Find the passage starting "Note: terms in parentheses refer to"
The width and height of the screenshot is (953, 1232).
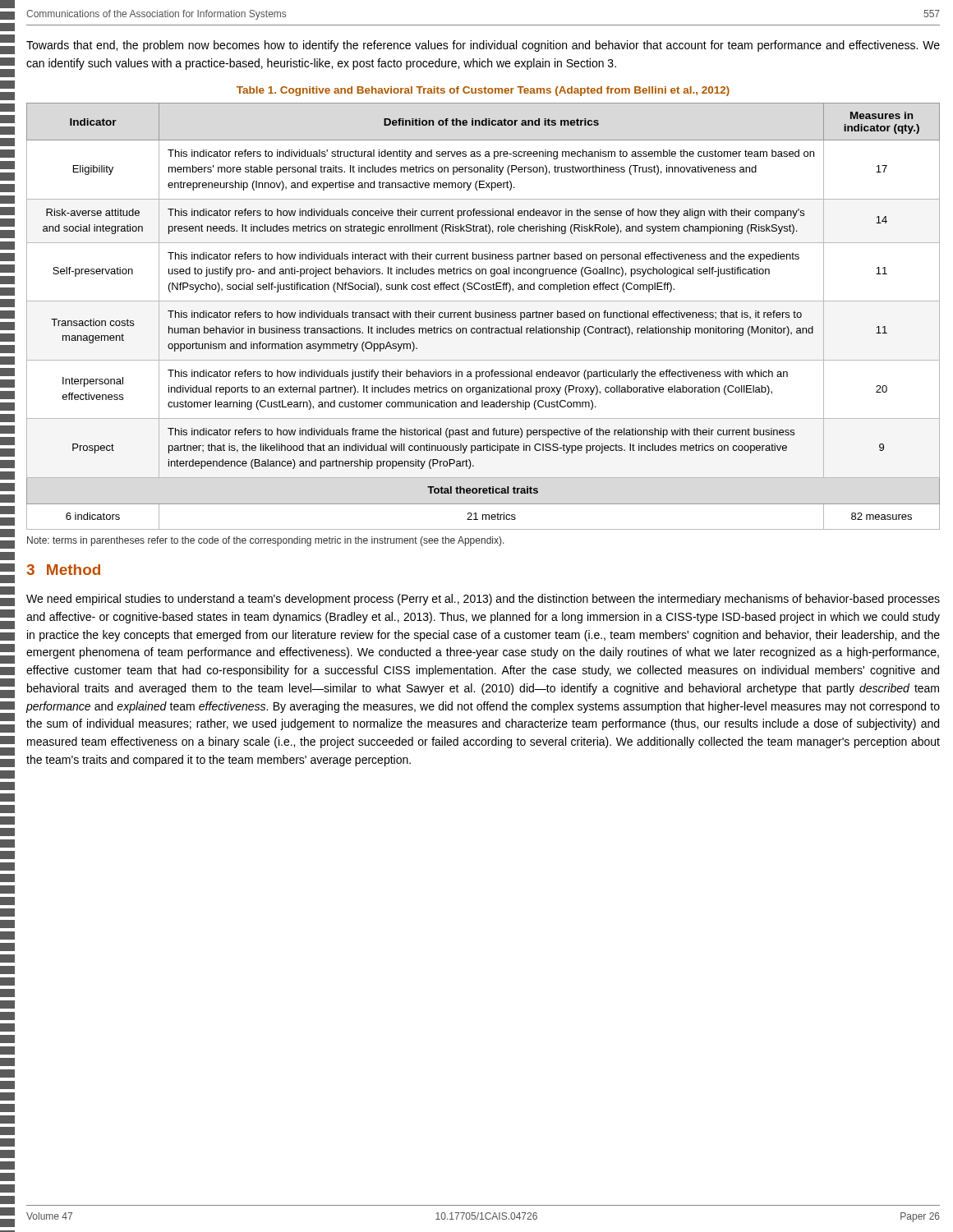tap(483, 541)
